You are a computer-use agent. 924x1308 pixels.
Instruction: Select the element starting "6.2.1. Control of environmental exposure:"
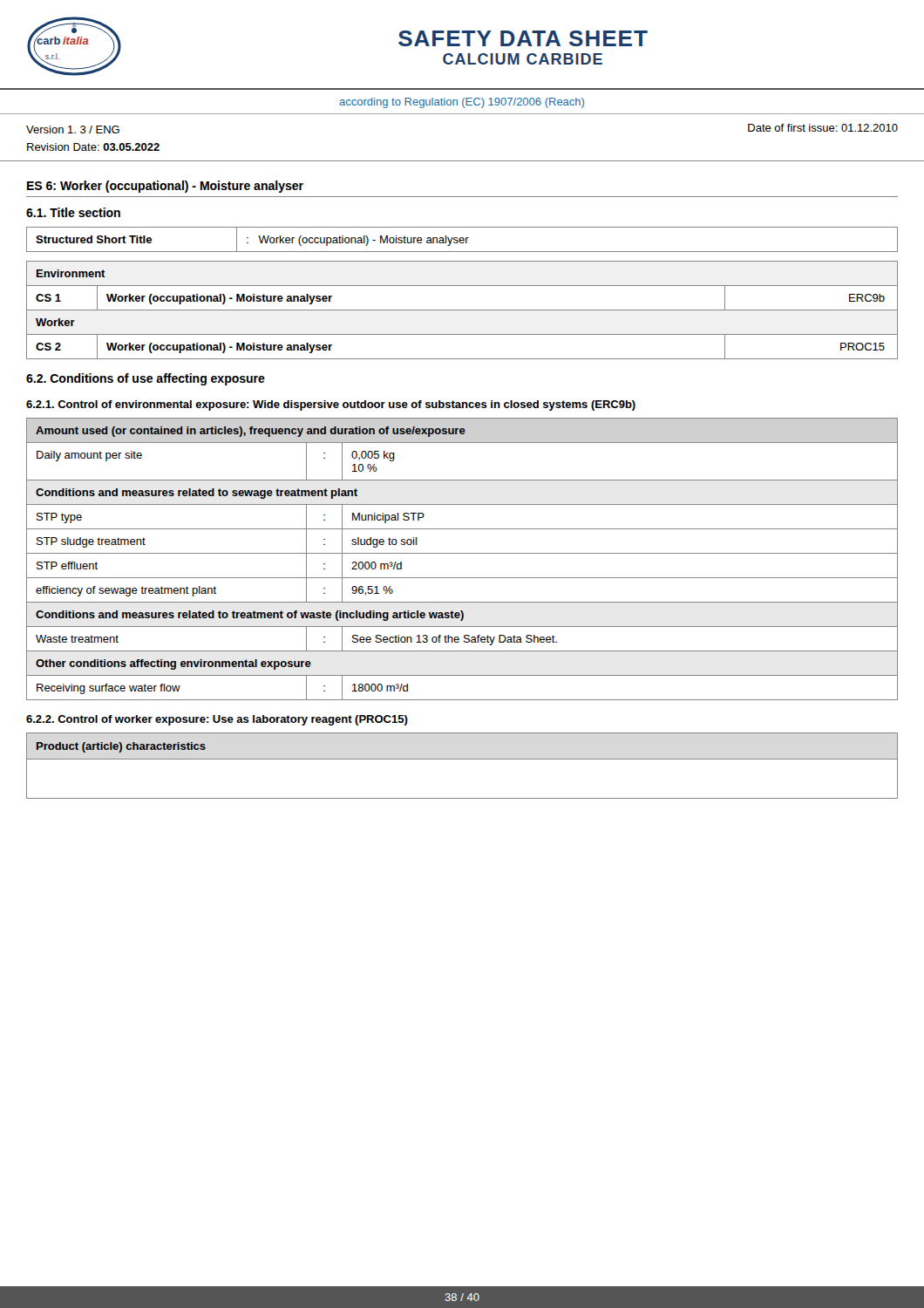[x=331, y=404]
